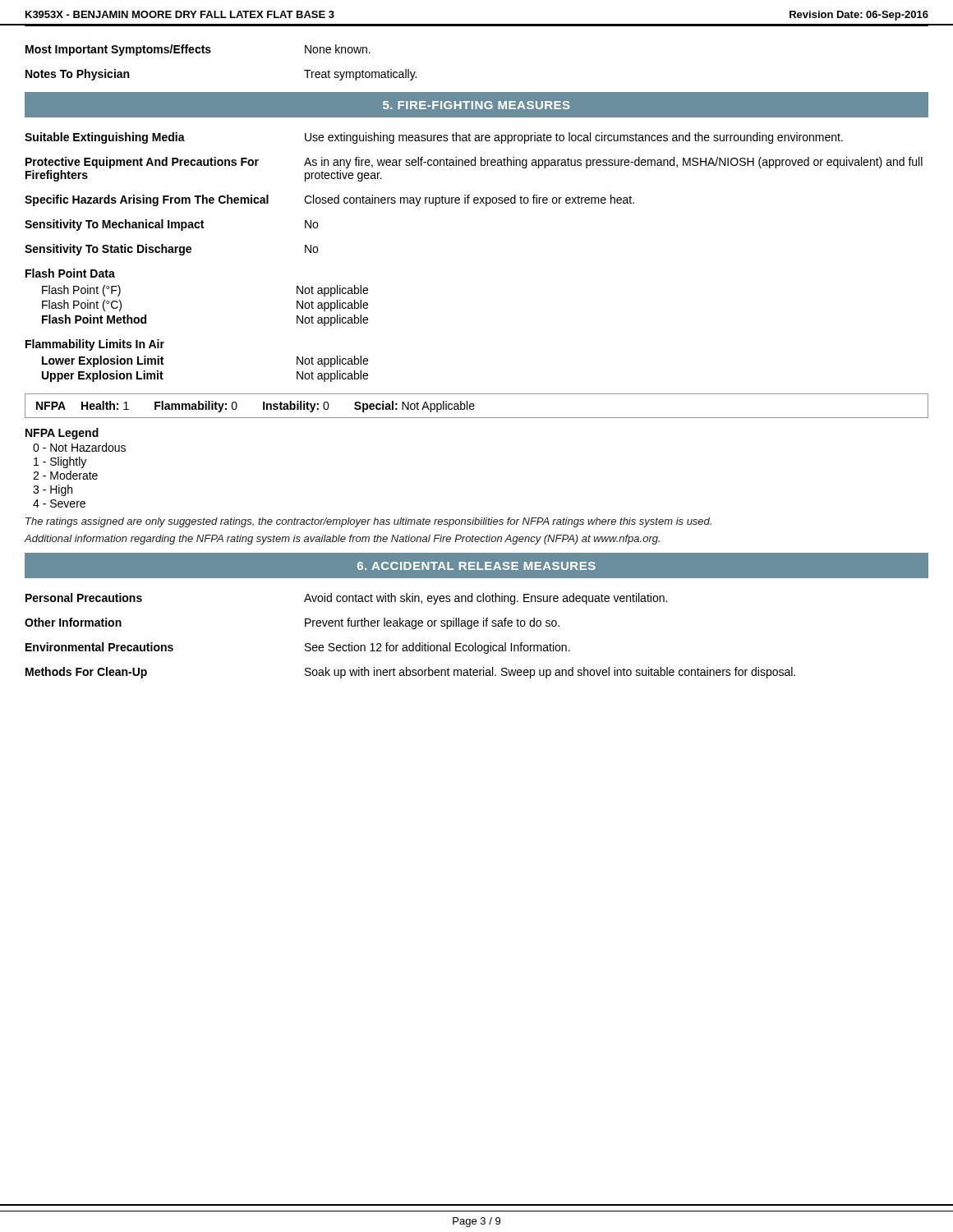Locate the list item that says "NFPA Legend 0 -"
953x1232 pixels.
pyautogui.click(x=62, y=434)
